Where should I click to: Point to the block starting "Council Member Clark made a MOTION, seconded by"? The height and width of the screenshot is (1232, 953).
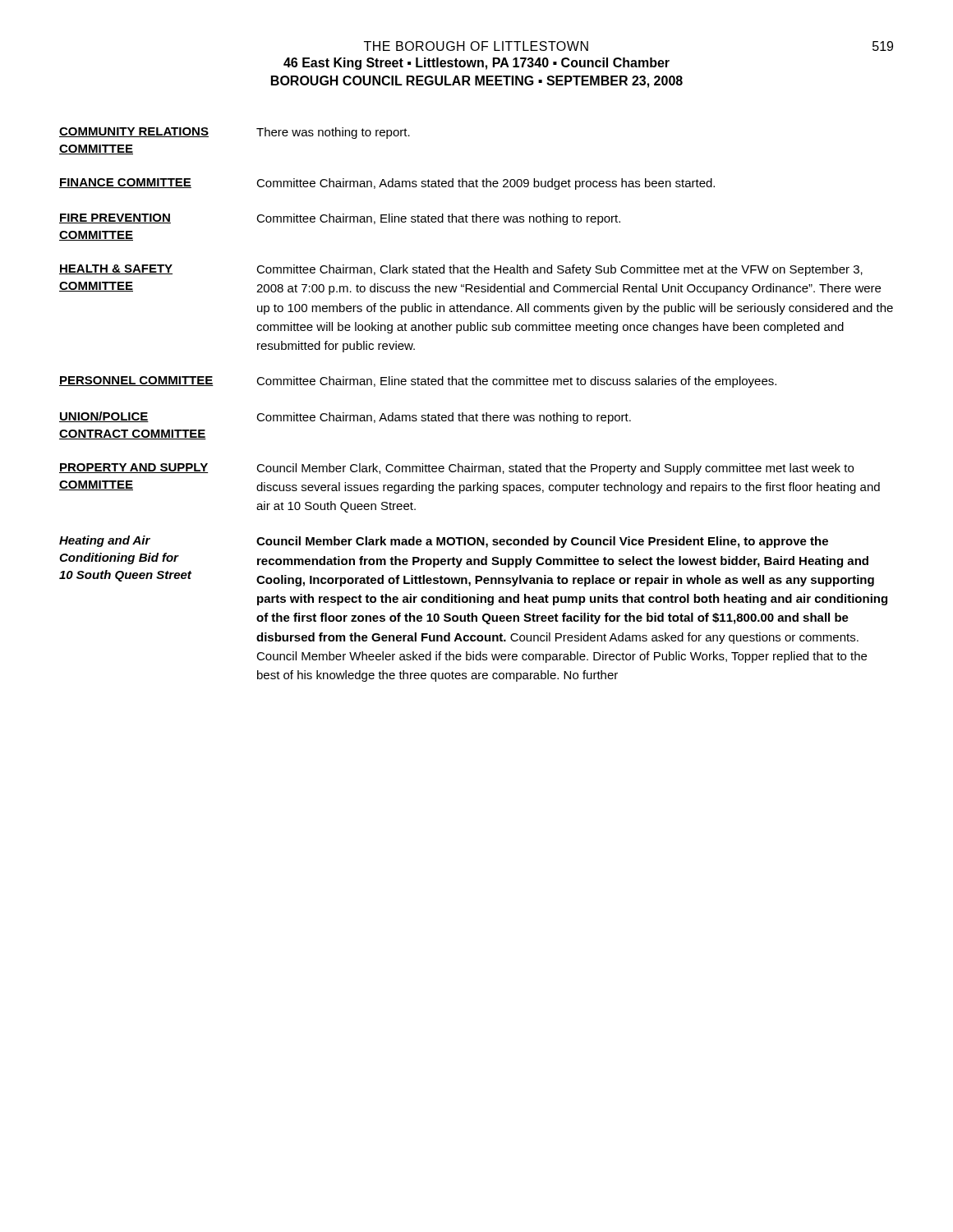[x=572, y=608]
